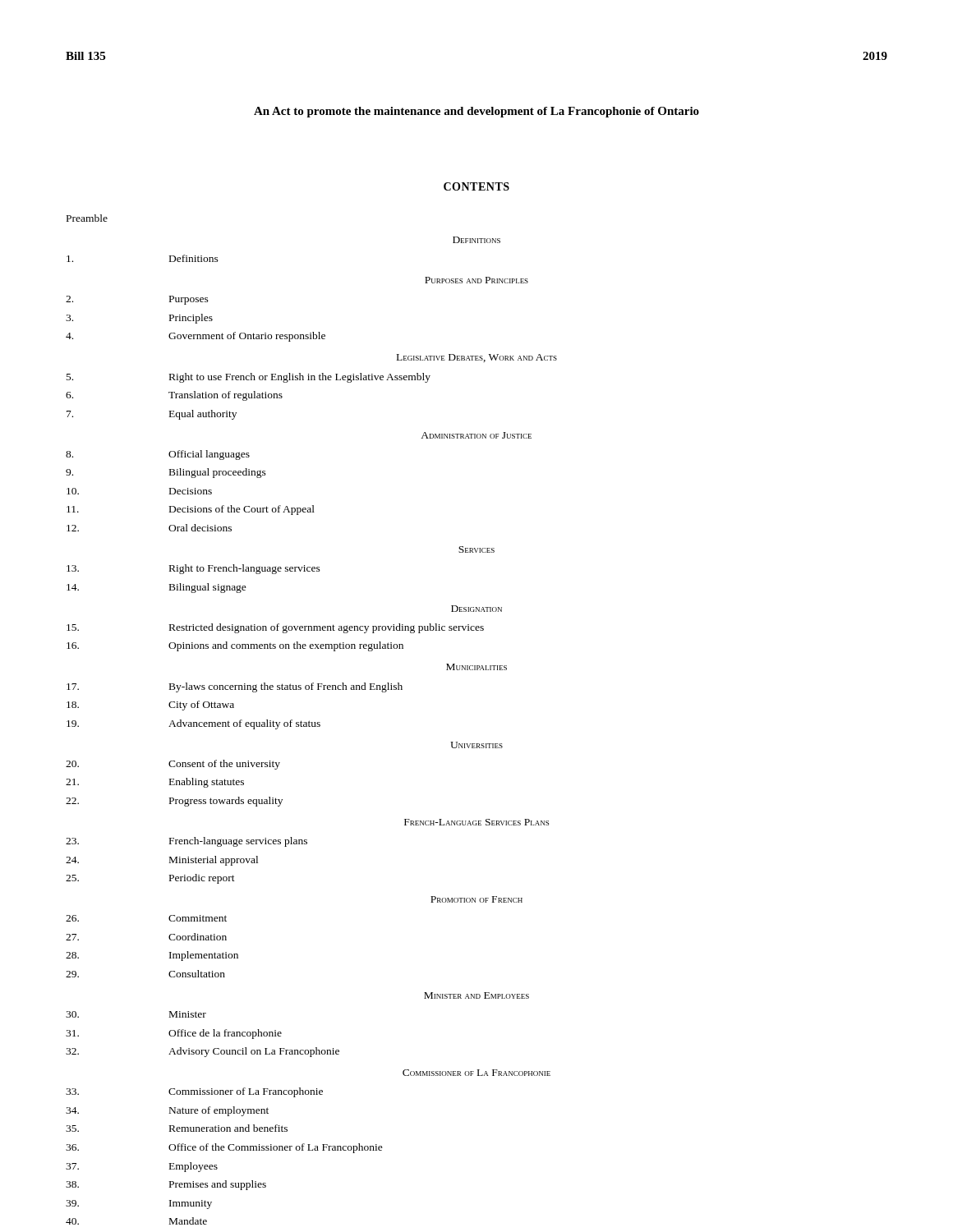
Task: Locate the list item that reads "29. Consultation"
Action: point(74,975)
